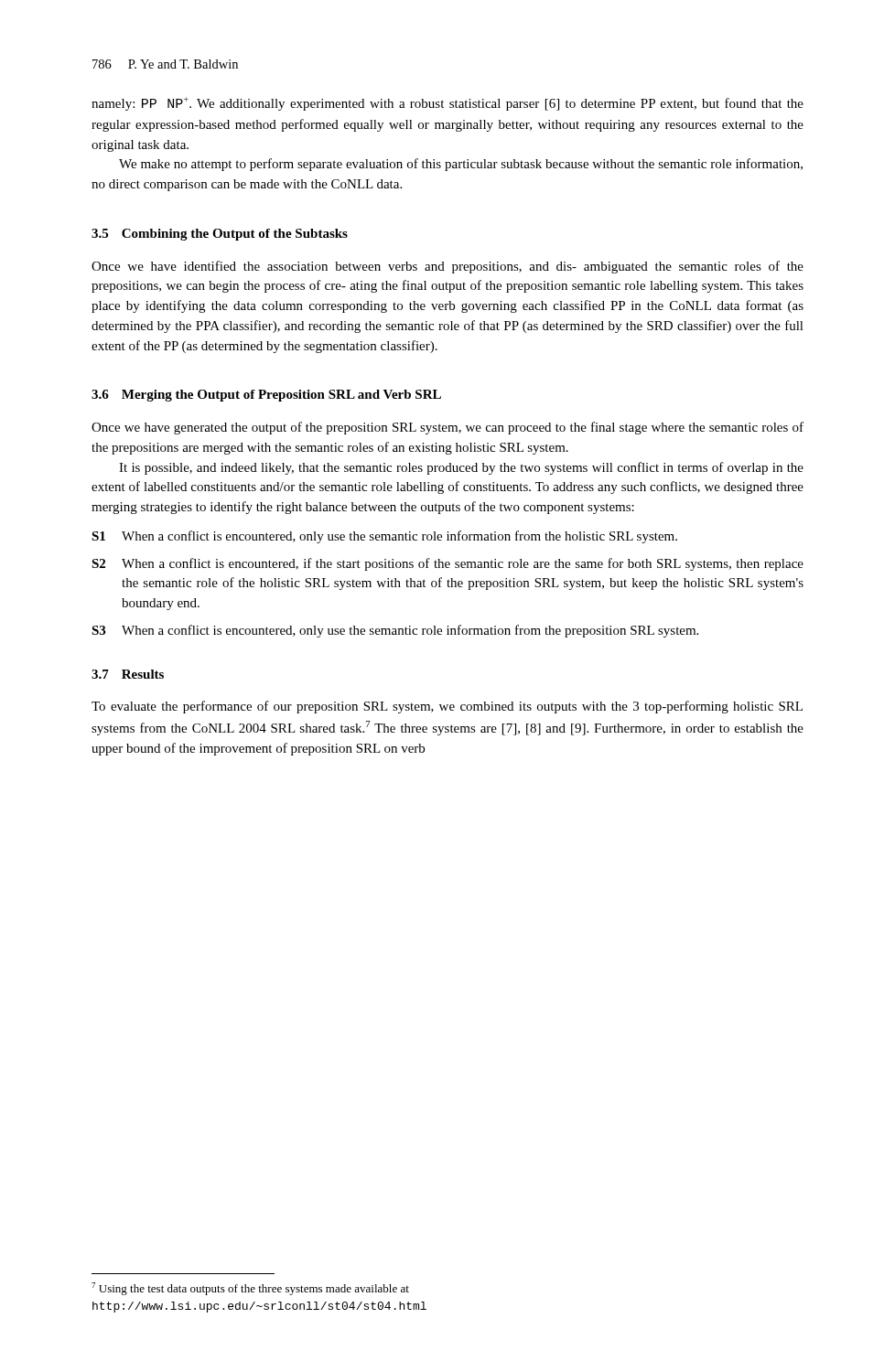895x1372 pixels.
Task: Find the list item that reads "S1 When a conflict is encountered, only"
Action: point(448,537)
